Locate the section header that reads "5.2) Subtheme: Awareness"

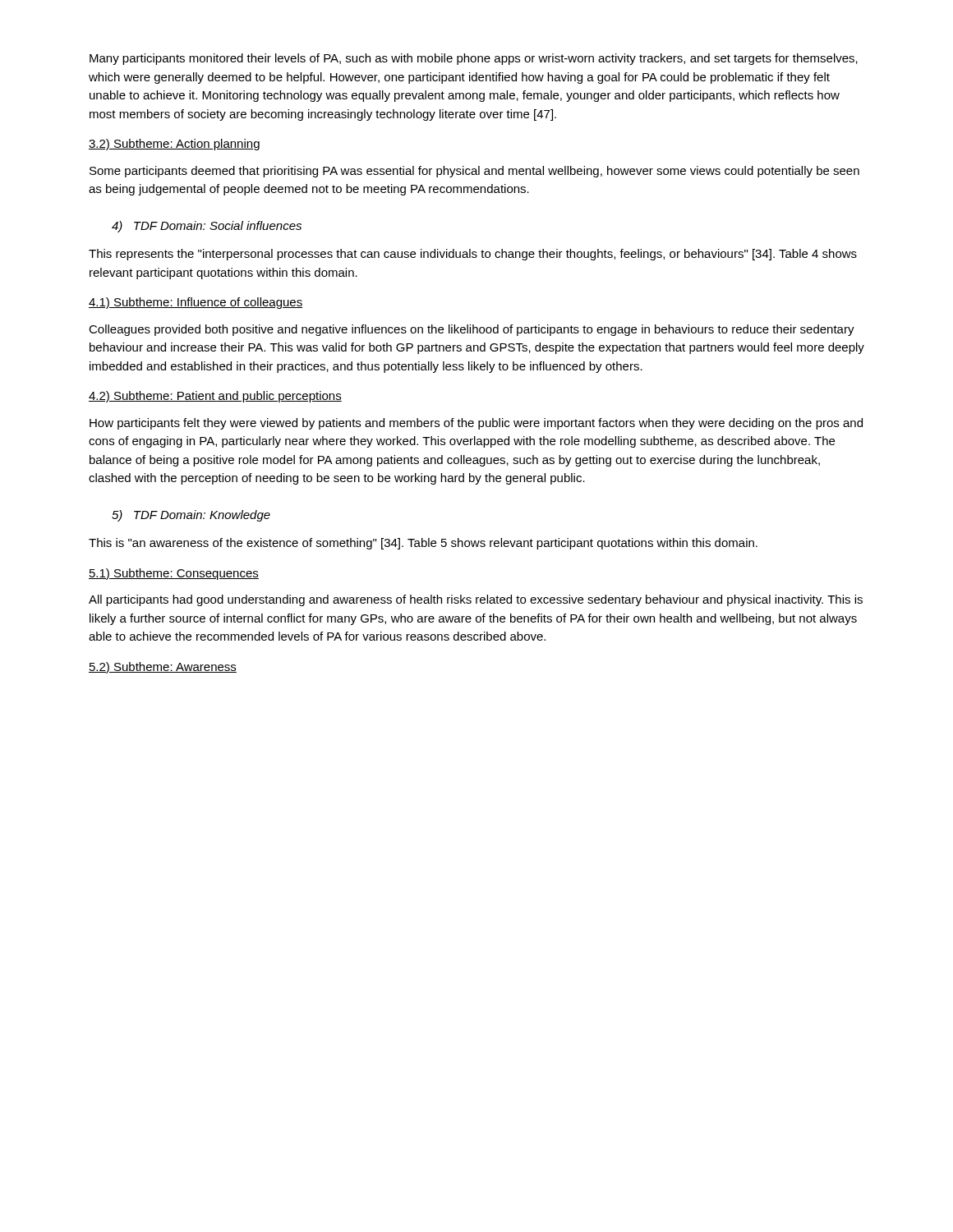(163, 666)
